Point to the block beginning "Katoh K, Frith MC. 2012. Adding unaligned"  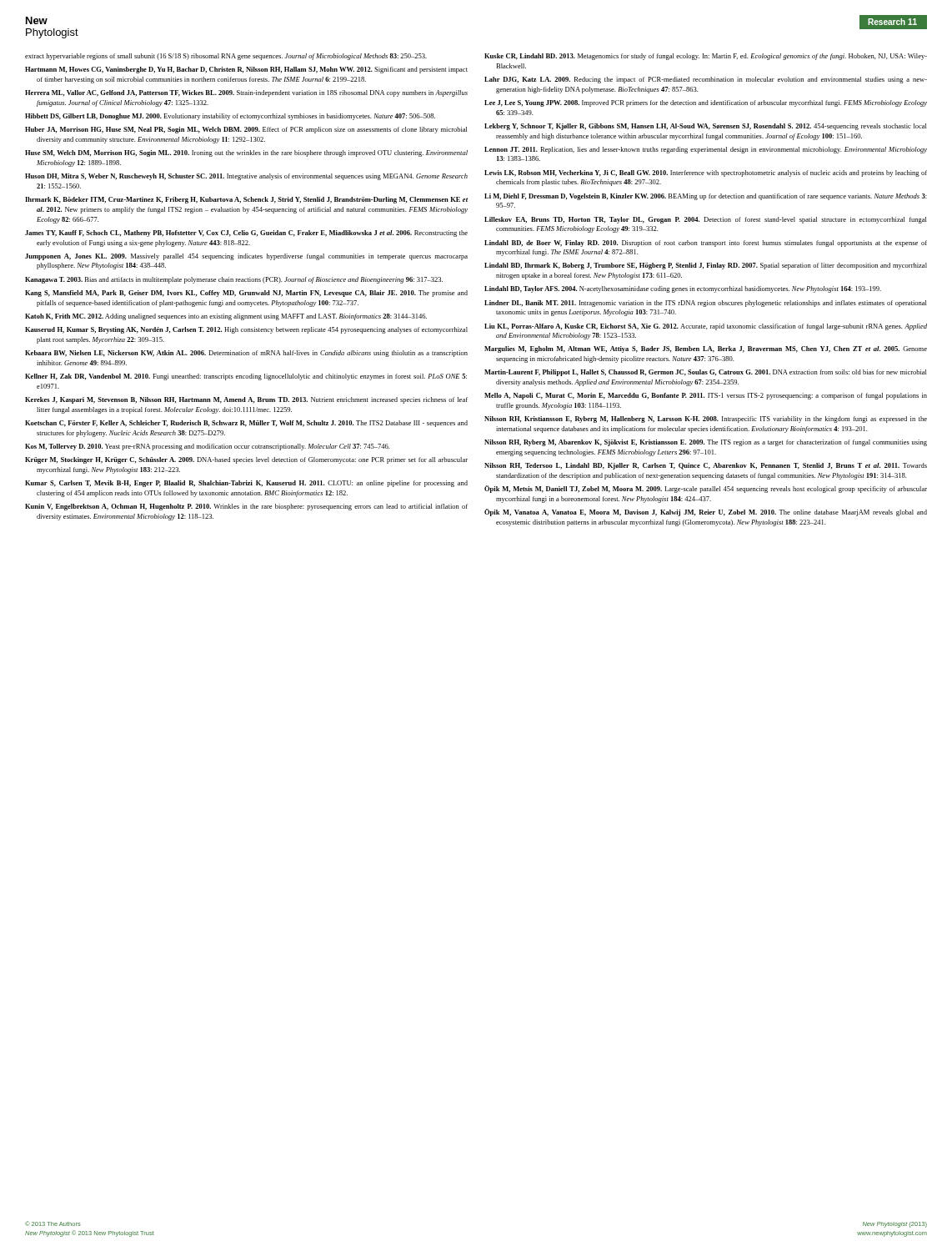pyautogui.click(x=246, y=317)
